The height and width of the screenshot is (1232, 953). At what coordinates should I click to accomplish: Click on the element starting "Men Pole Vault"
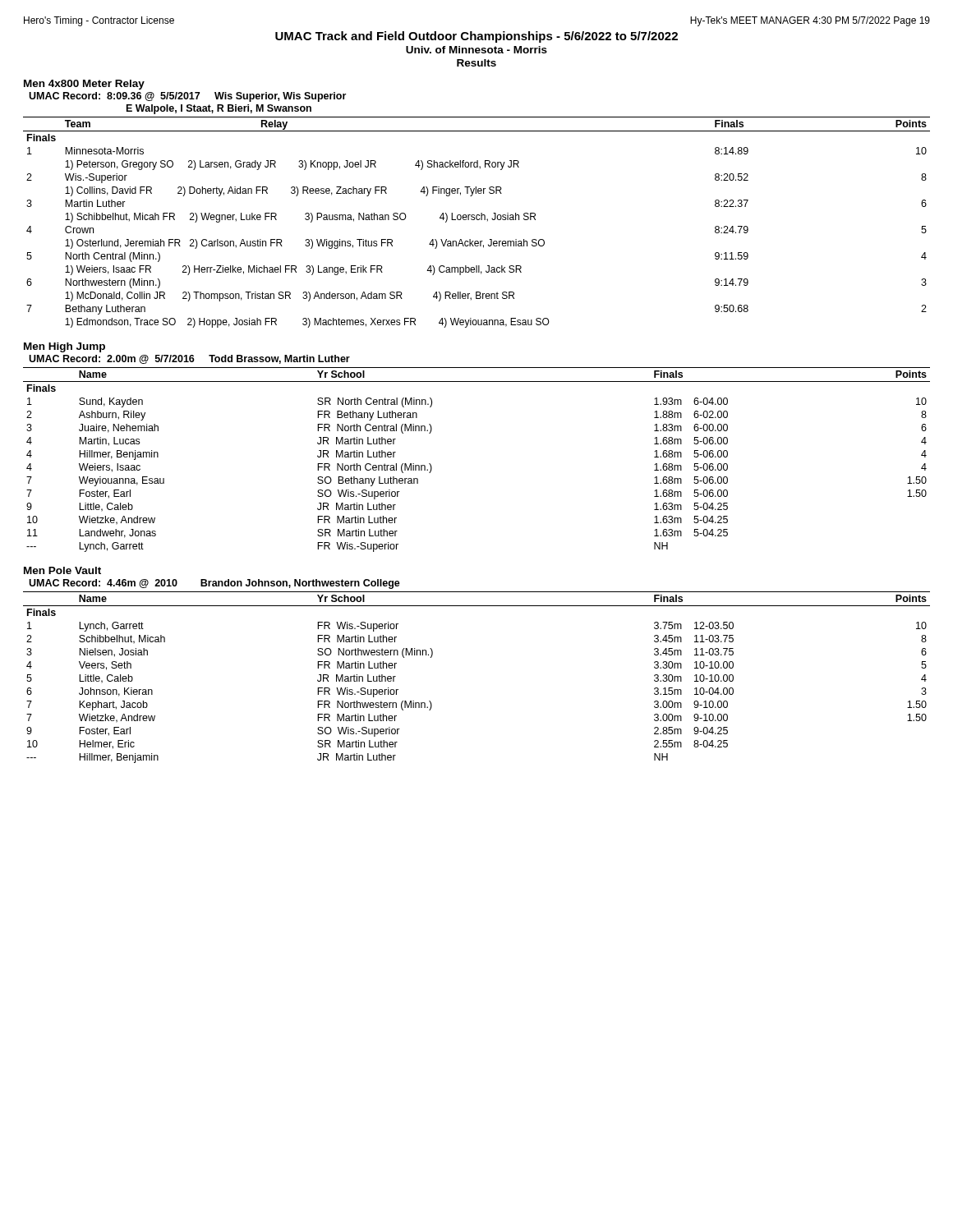coord(62,570)
